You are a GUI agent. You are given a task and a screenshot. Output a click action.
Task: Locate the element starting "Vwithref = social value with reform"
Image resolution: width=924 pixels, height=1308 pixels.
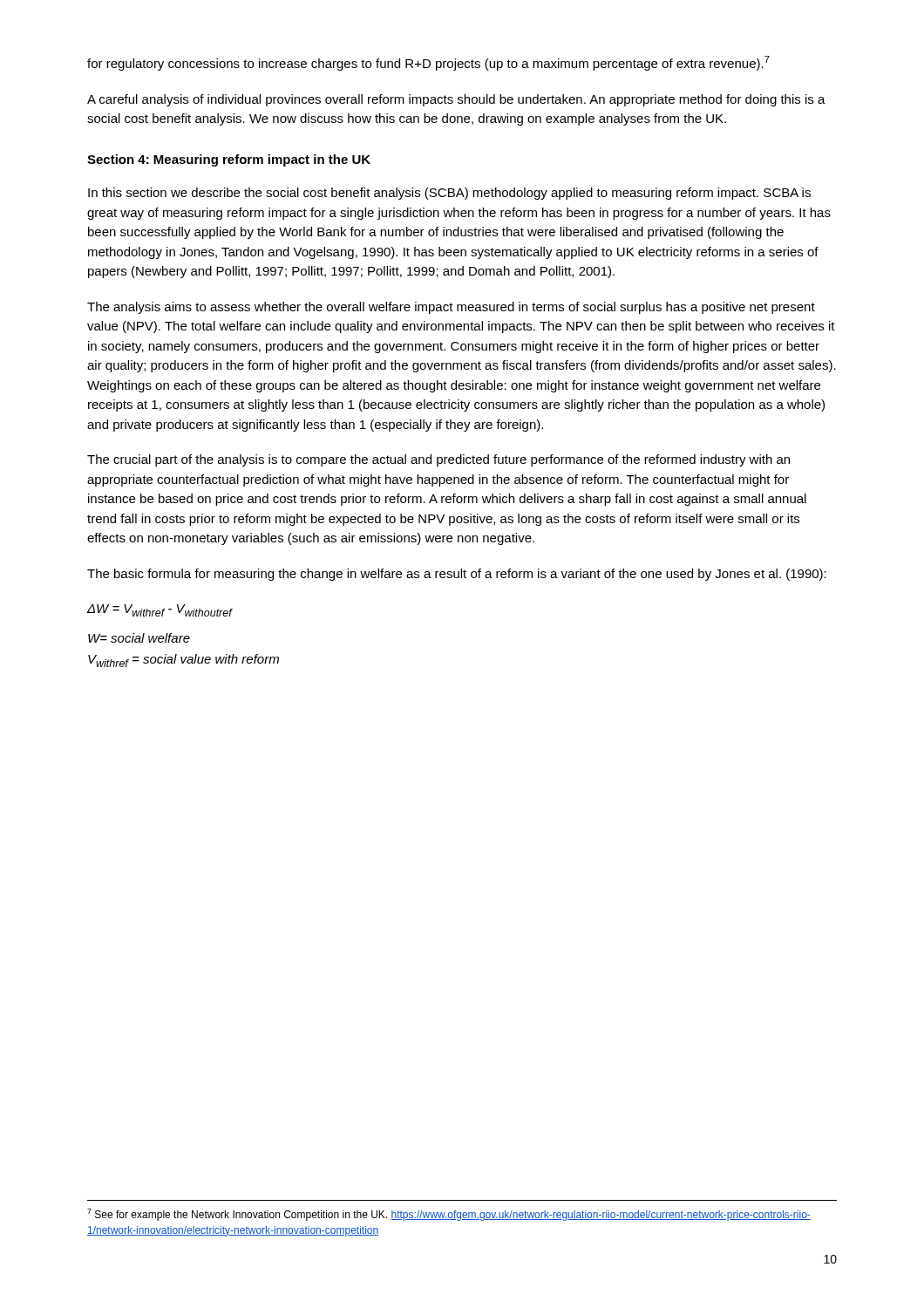click(183, 661)
